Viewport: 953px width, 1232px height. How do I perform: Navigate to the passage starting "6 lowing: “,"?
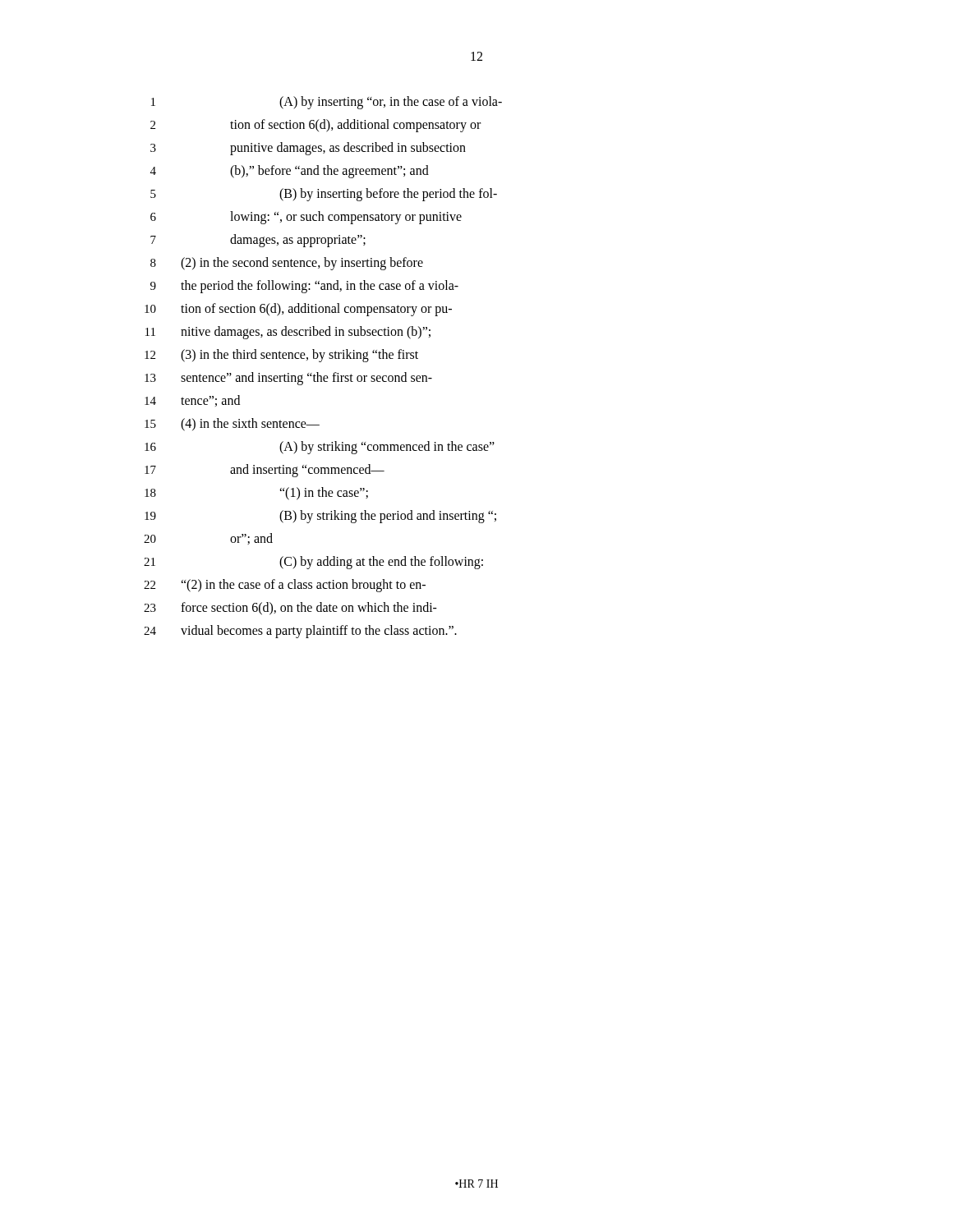click(x=306, y=218)
